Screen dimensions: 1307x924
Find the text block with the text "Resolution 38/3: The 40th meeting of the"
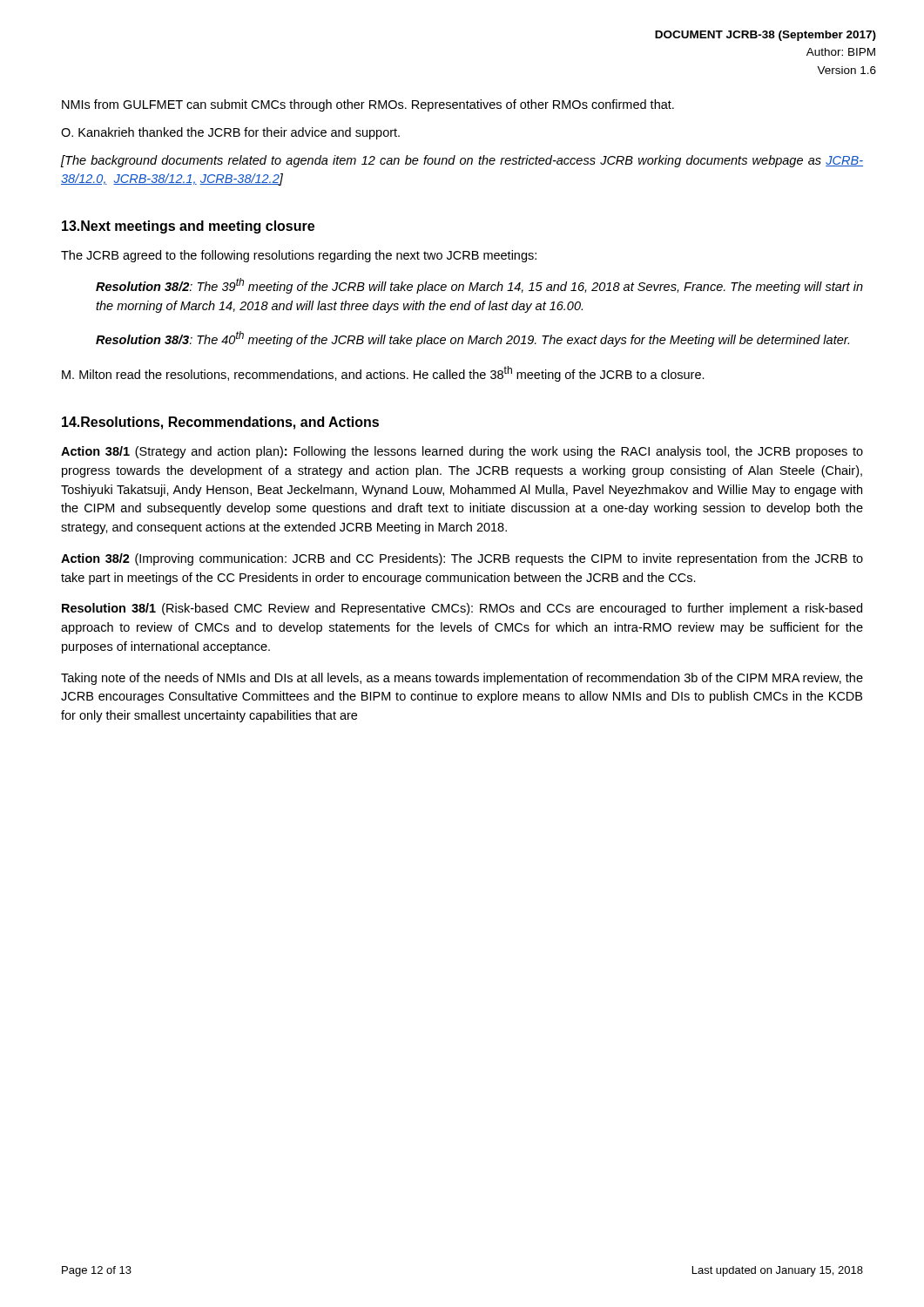[x=479, y=339]
